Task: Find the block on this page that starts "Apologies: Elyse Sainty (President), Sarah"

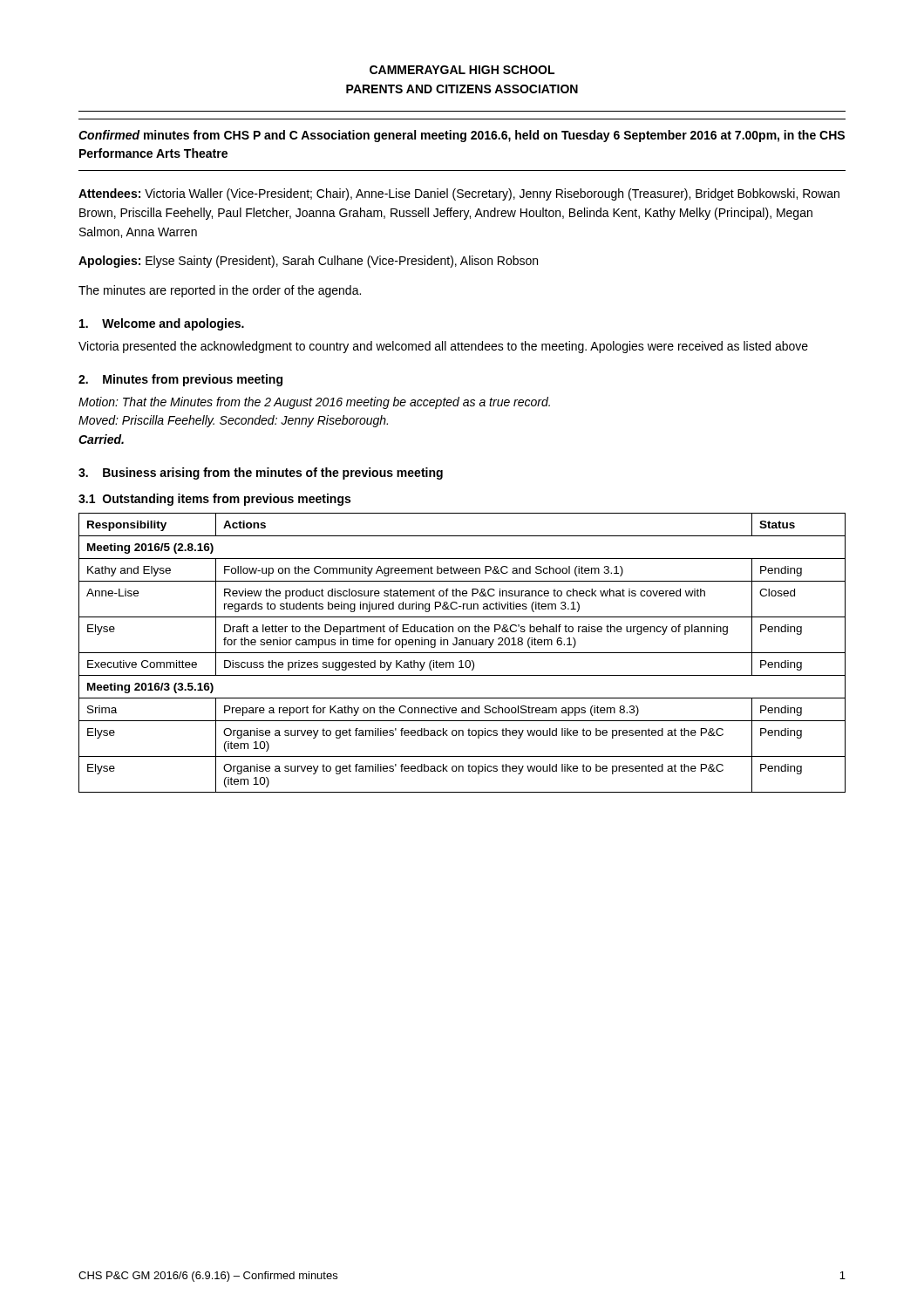Action: click(309, 261)
